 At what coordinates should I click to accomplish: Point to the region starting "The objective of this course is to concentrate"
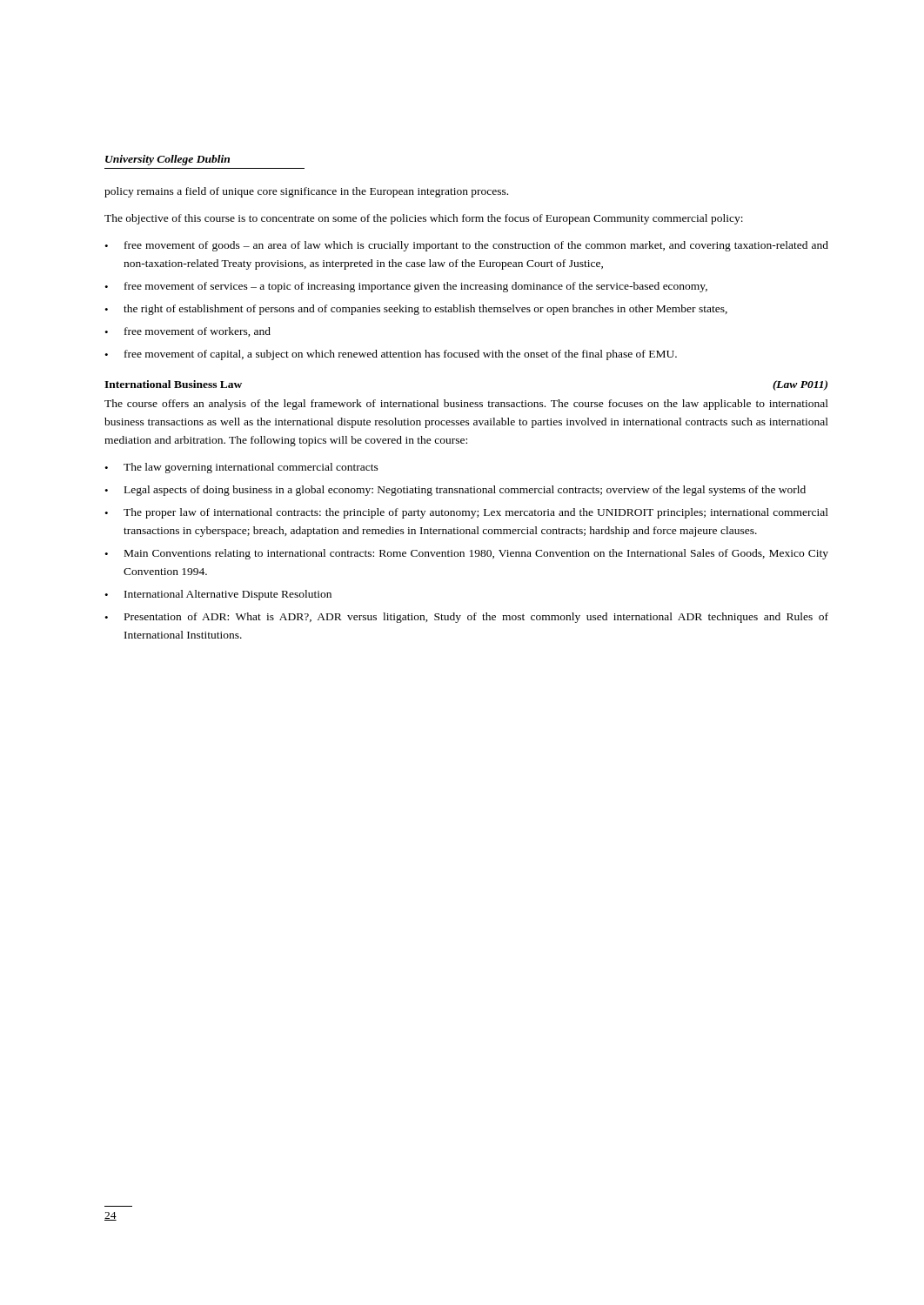(x=424, y=218)
